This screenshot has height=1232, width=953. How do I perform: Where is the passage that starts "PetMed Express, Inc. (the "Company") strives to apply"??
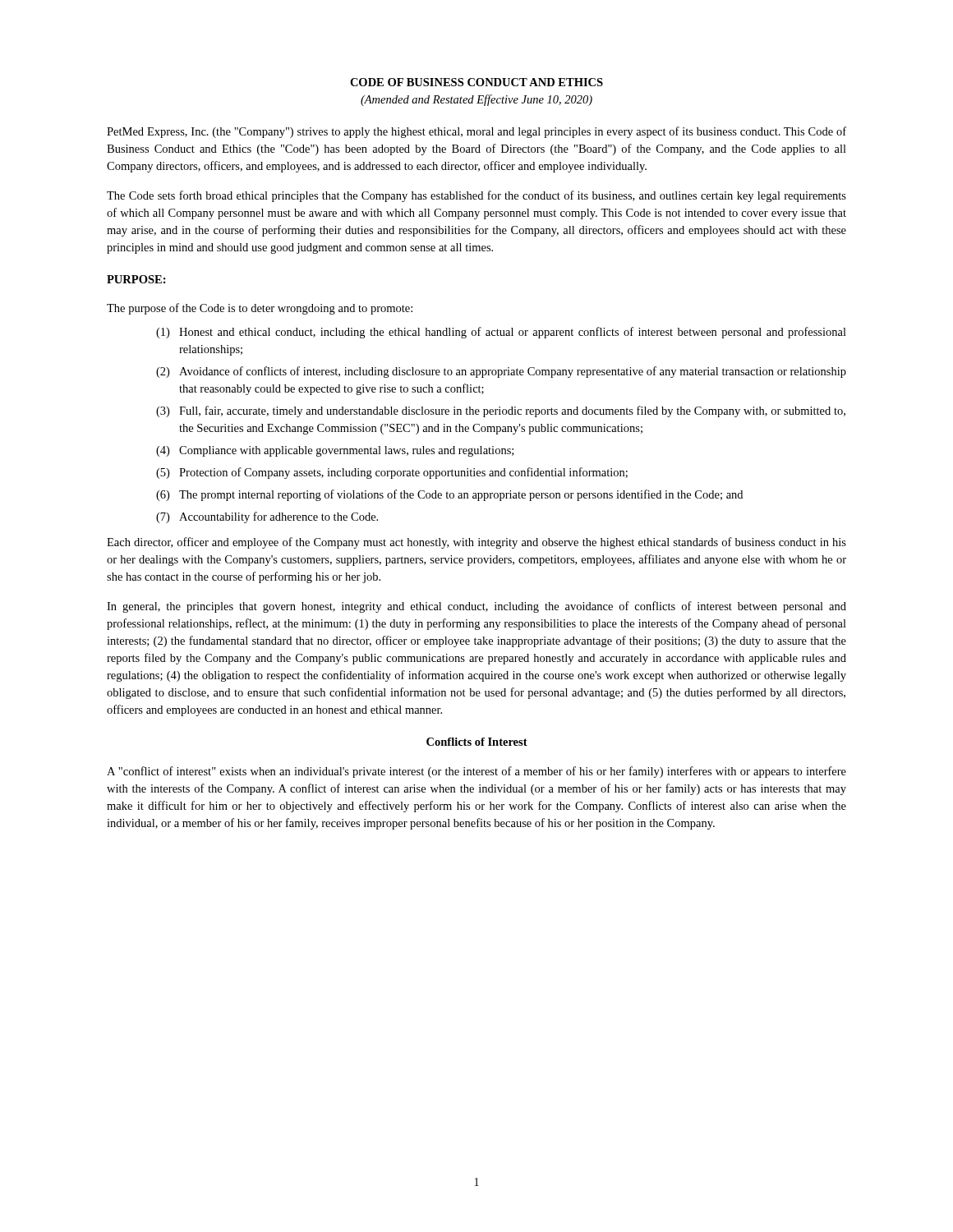tap(476, 149)
